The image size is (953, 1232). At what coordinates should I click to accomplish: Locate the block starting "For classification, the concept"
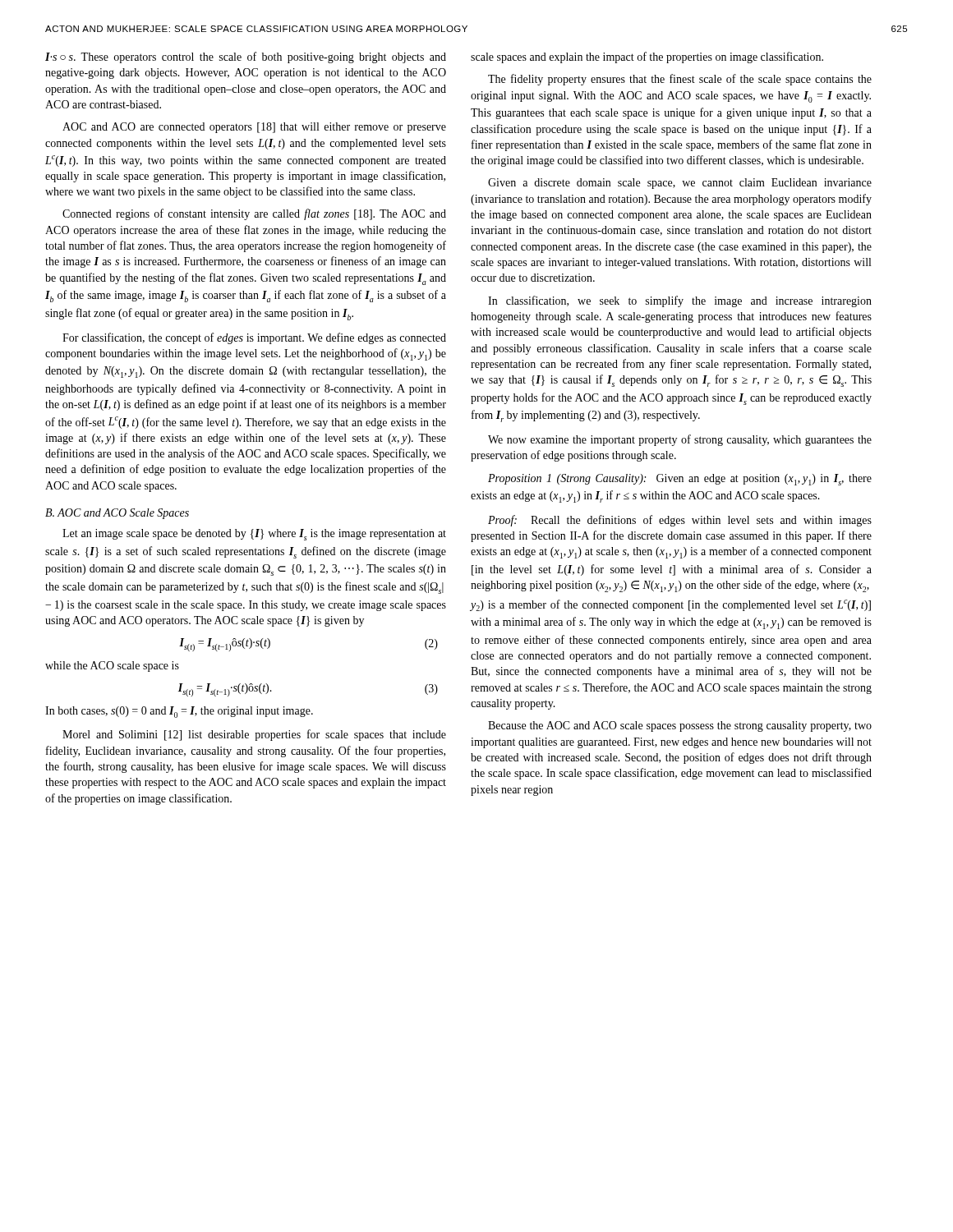point(246,411)
